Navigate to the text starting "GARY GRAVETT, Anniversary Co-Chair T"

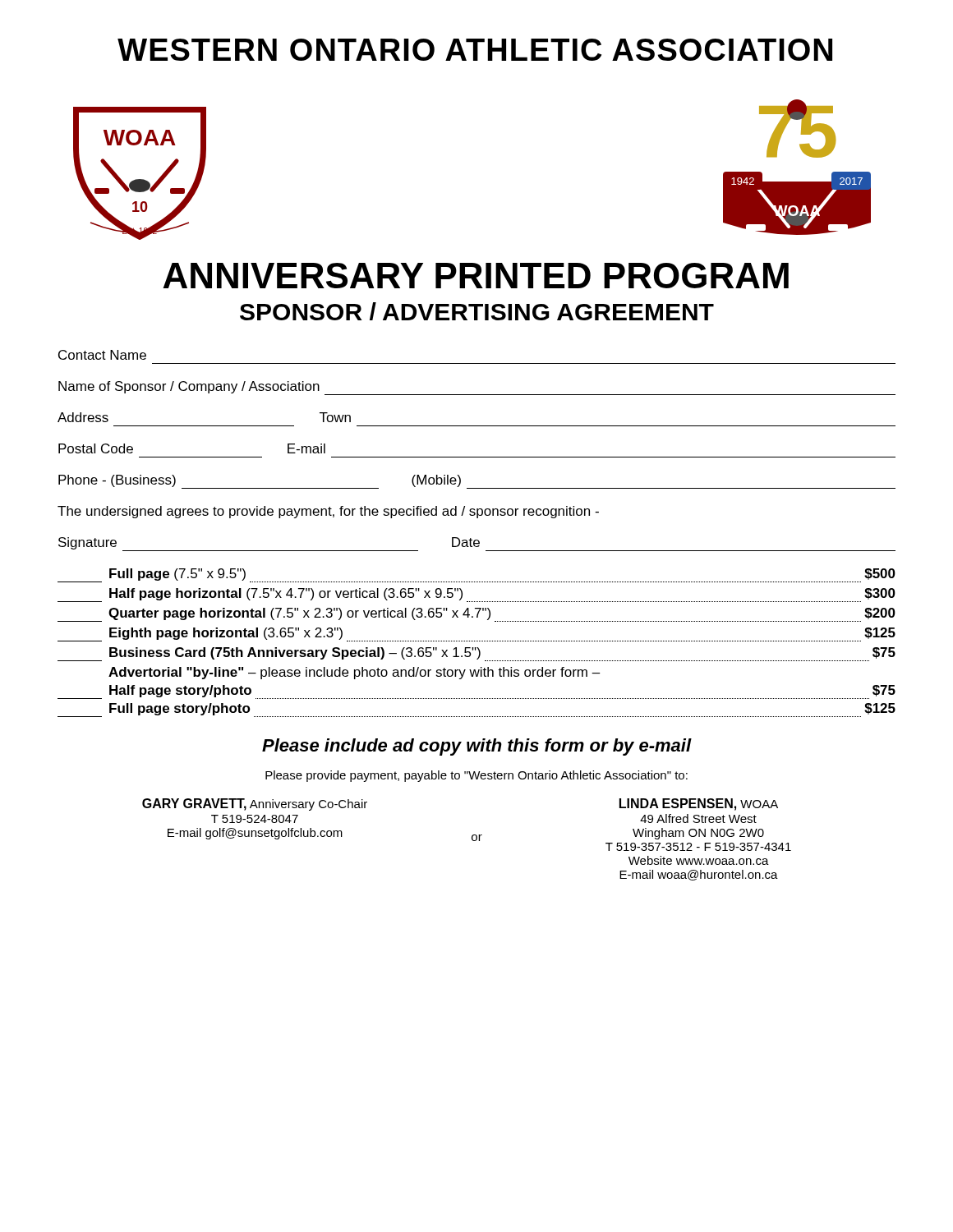coord(255,818)
